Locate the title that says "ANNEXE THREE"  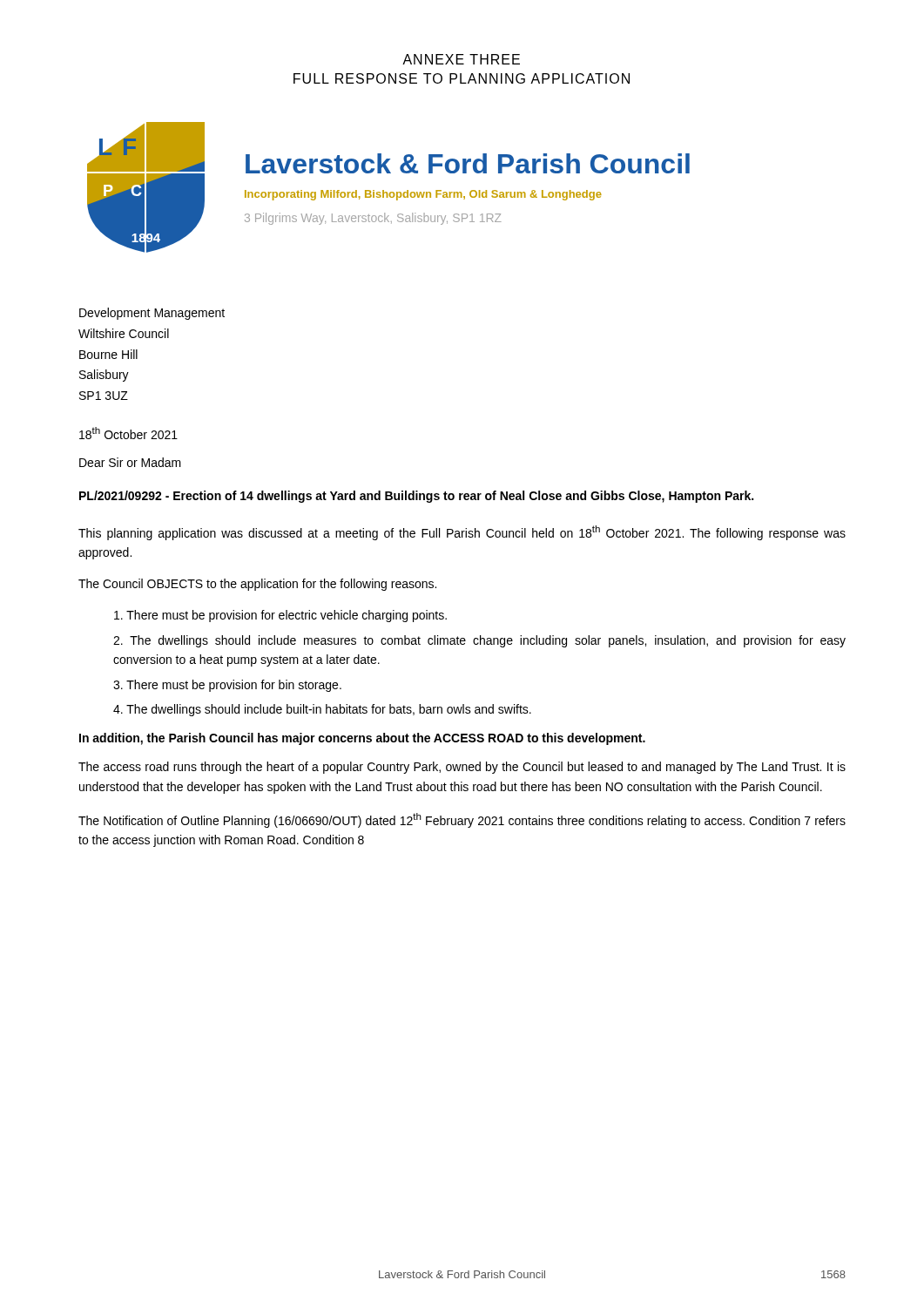pos(462,60)
